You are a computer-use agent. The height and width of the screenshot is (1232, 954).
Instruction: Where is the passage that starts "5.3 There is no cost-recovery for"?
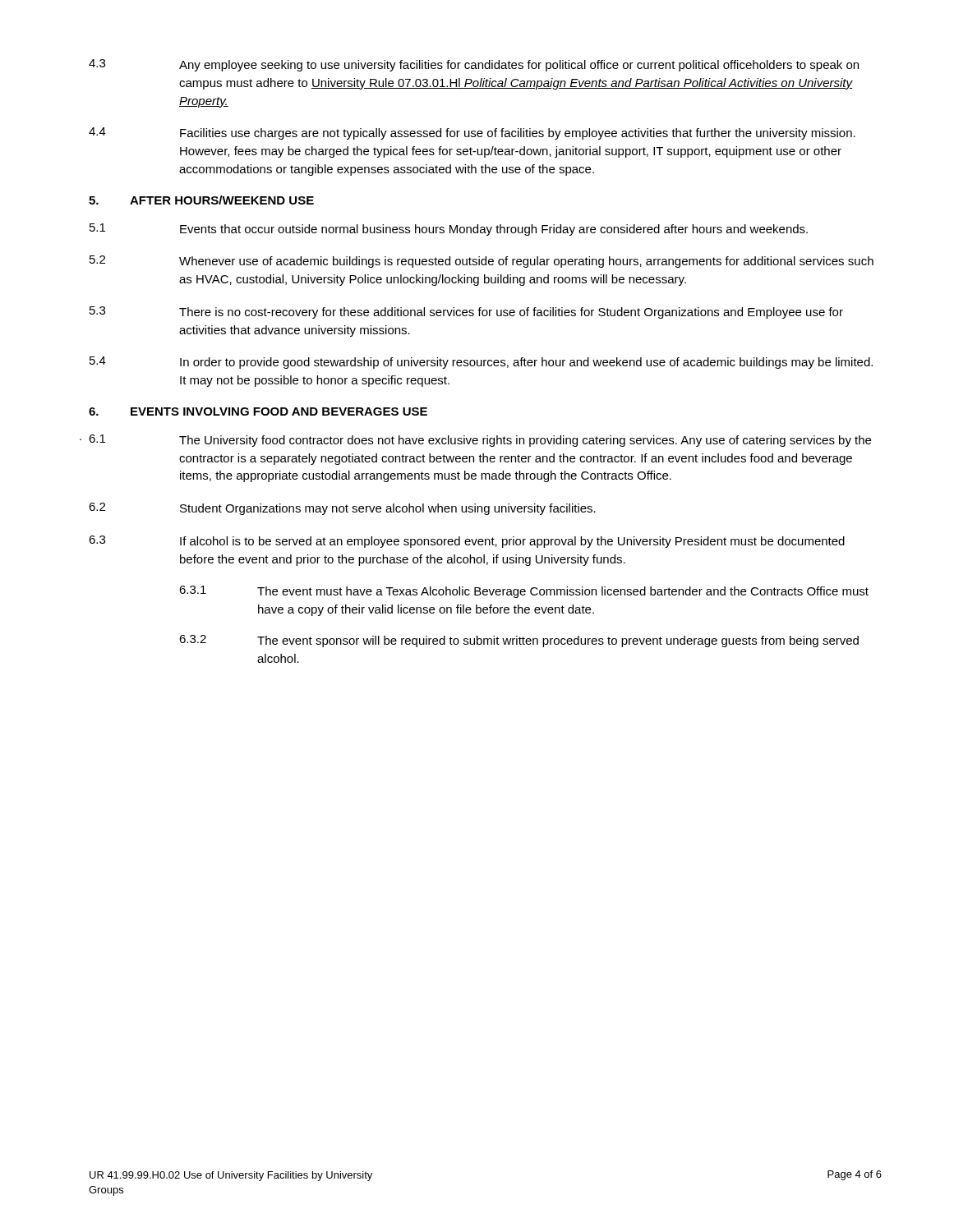pyautogui.click(x=485, y=321)
